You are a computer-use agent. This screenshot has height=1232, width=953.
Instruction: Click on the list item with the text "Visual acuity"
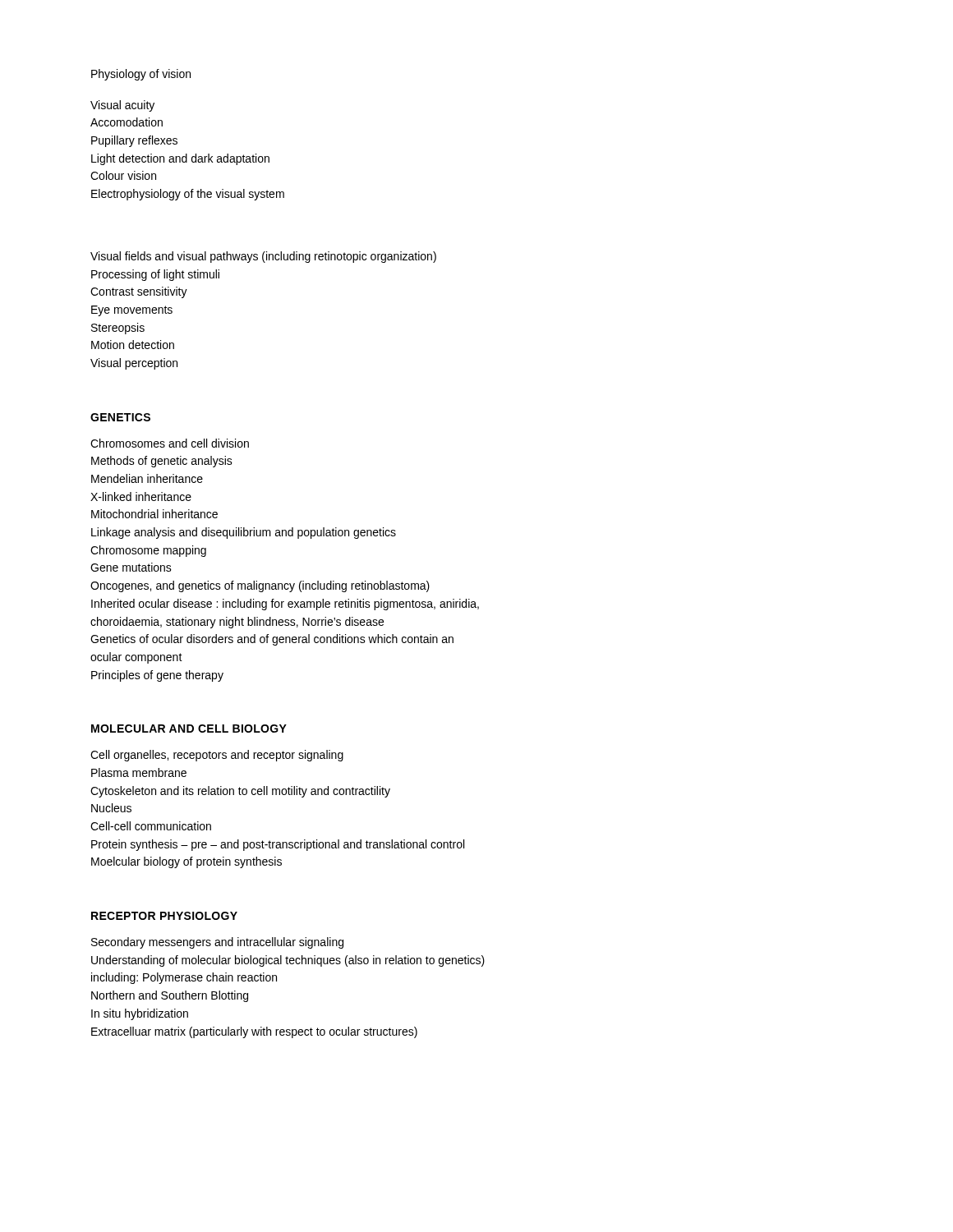(x=123, y=105)
